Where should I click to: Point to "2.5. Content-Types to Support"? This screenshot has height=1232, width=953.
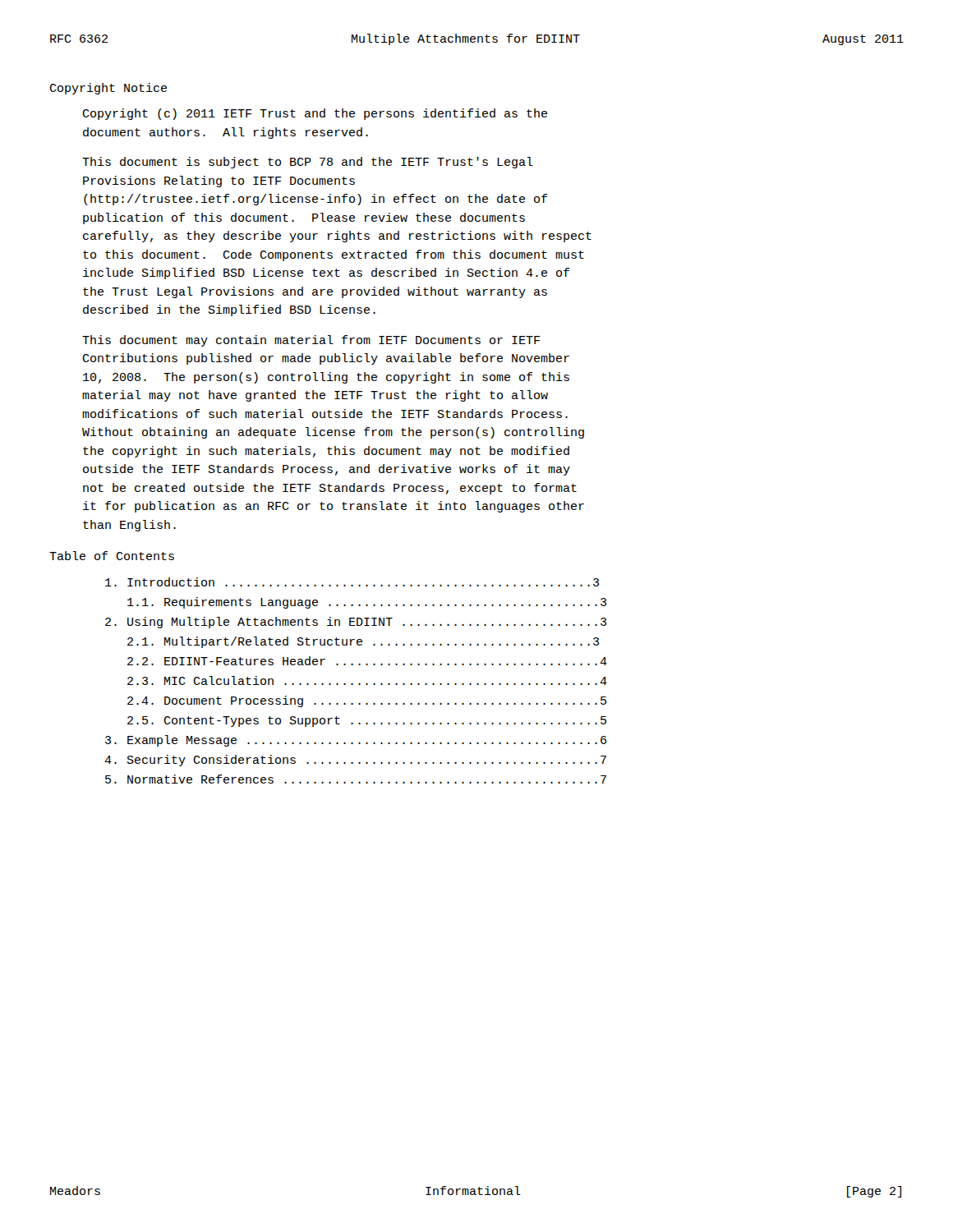click(345, 722)
